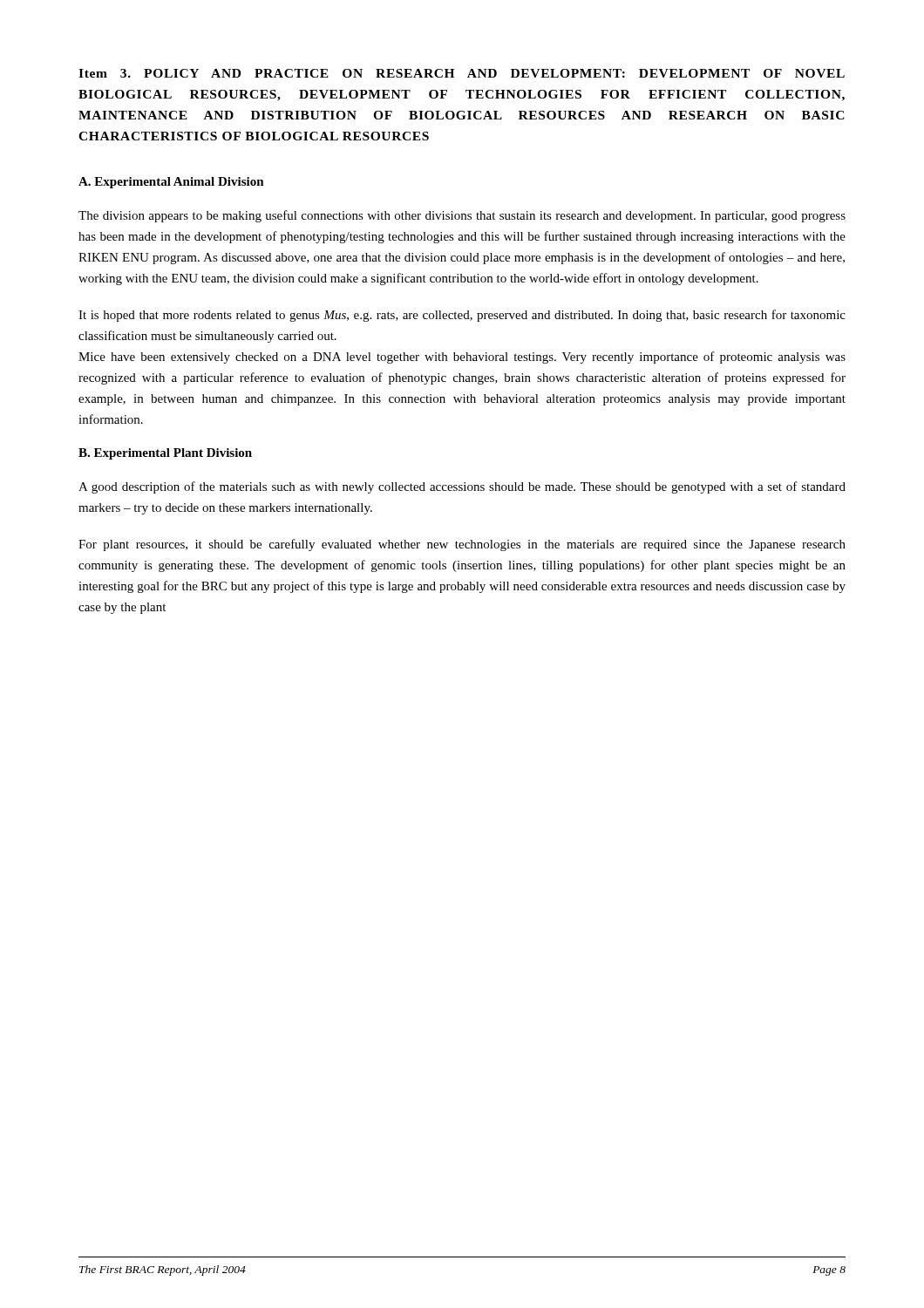This screenshot has width=924, height=1308.
Task: Select the section header that reads "B. Experimental Plant Division"
Action: [x=165, y=453]
